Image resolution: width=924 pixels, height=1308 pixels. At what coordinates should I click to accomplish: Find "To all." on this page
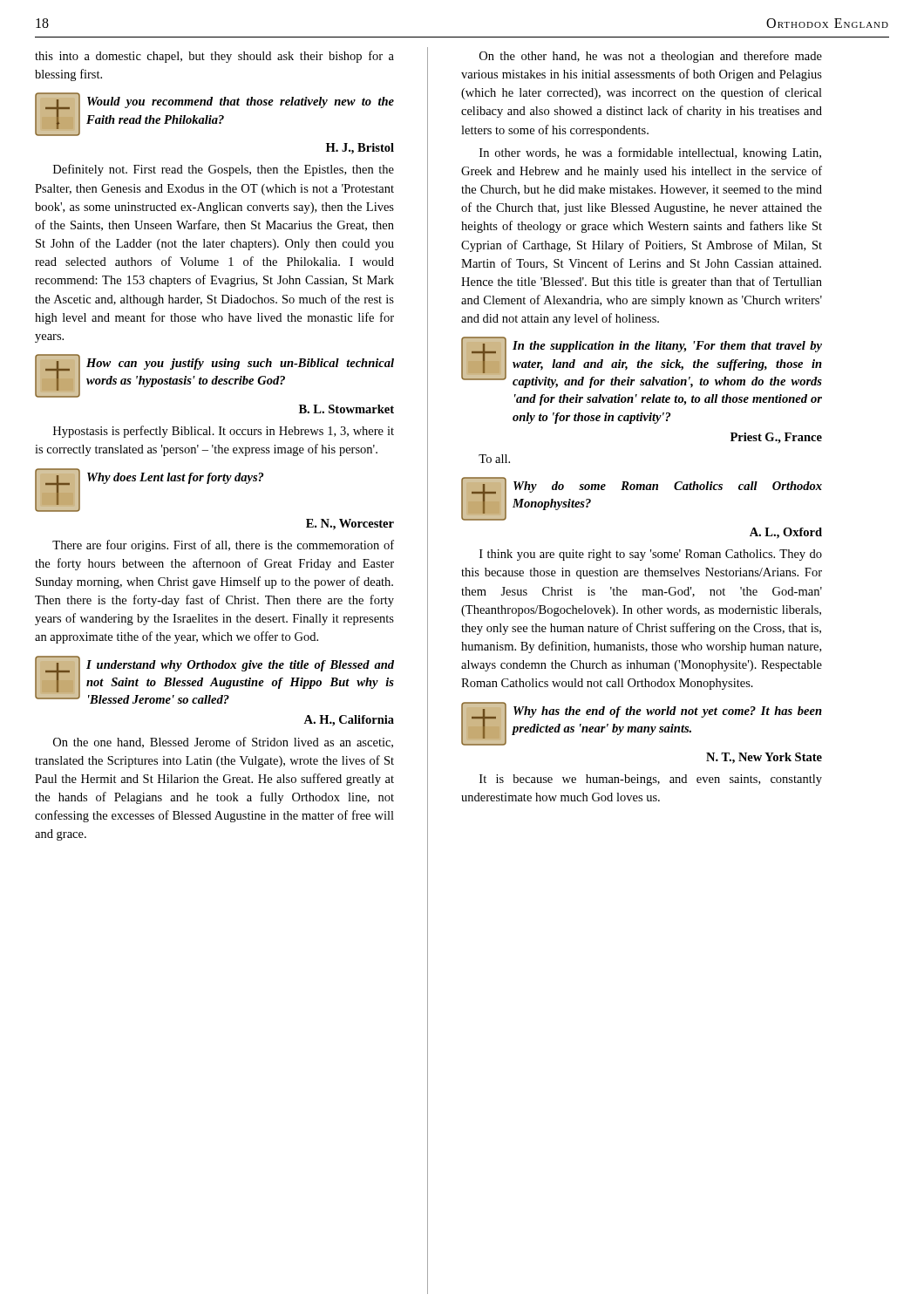tap(494, 459)
